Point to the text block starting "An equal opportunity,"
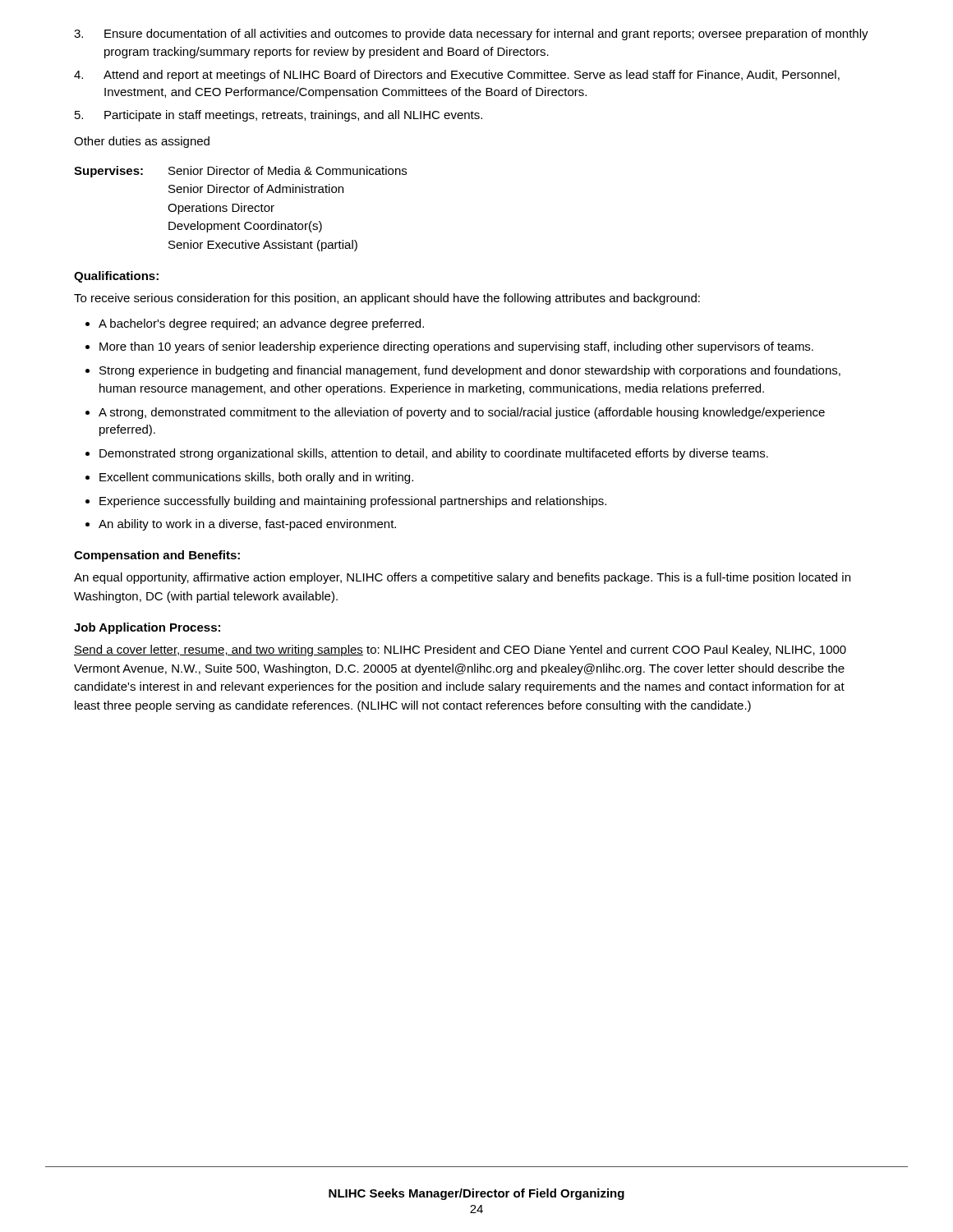The width and height of the screenshot is (953, 1232). pyautogui.click(x=463, y=586)
